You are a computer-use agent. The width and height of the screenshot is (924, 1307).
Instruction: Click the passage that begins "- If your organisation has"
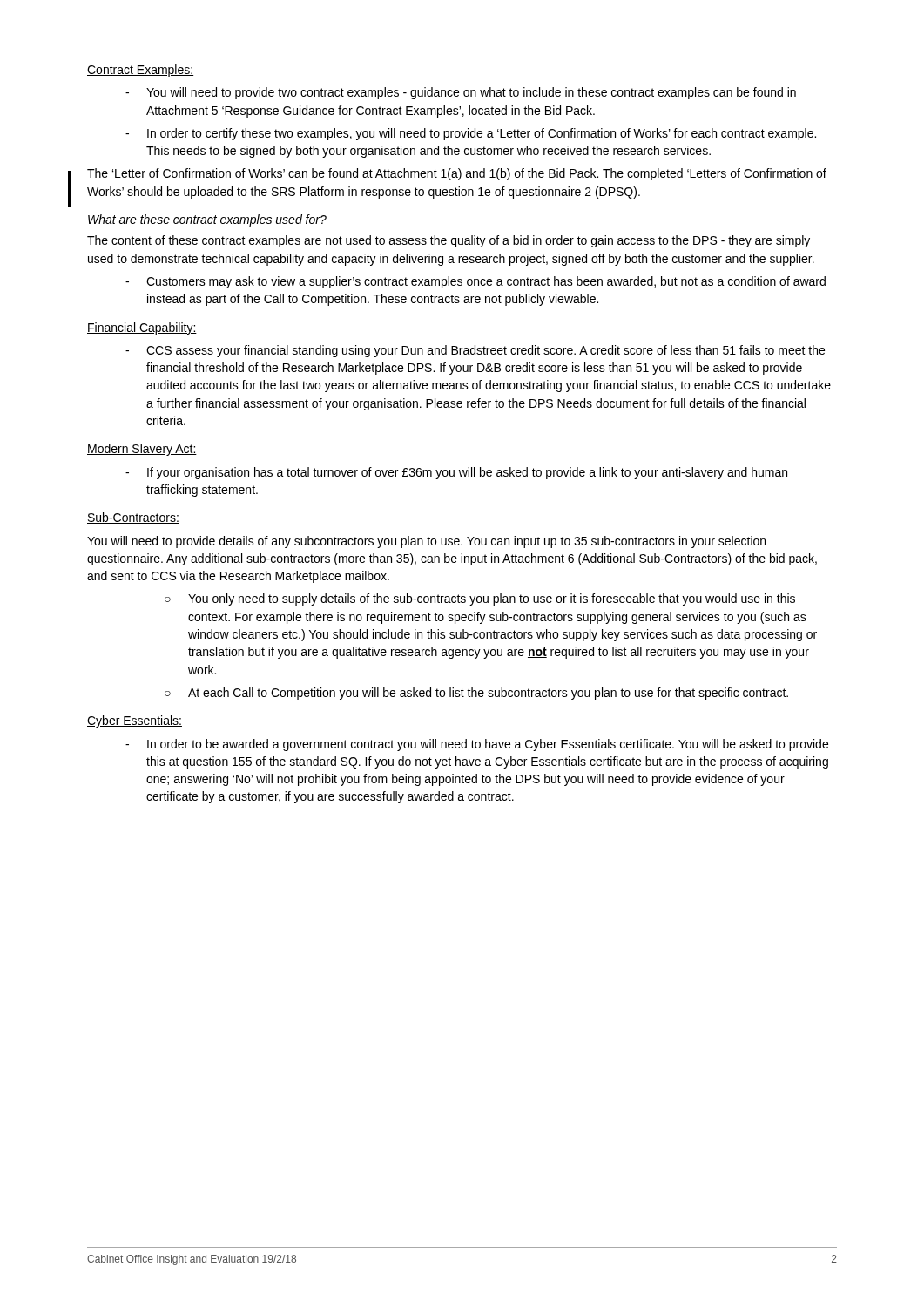click(x=479, y=481)
